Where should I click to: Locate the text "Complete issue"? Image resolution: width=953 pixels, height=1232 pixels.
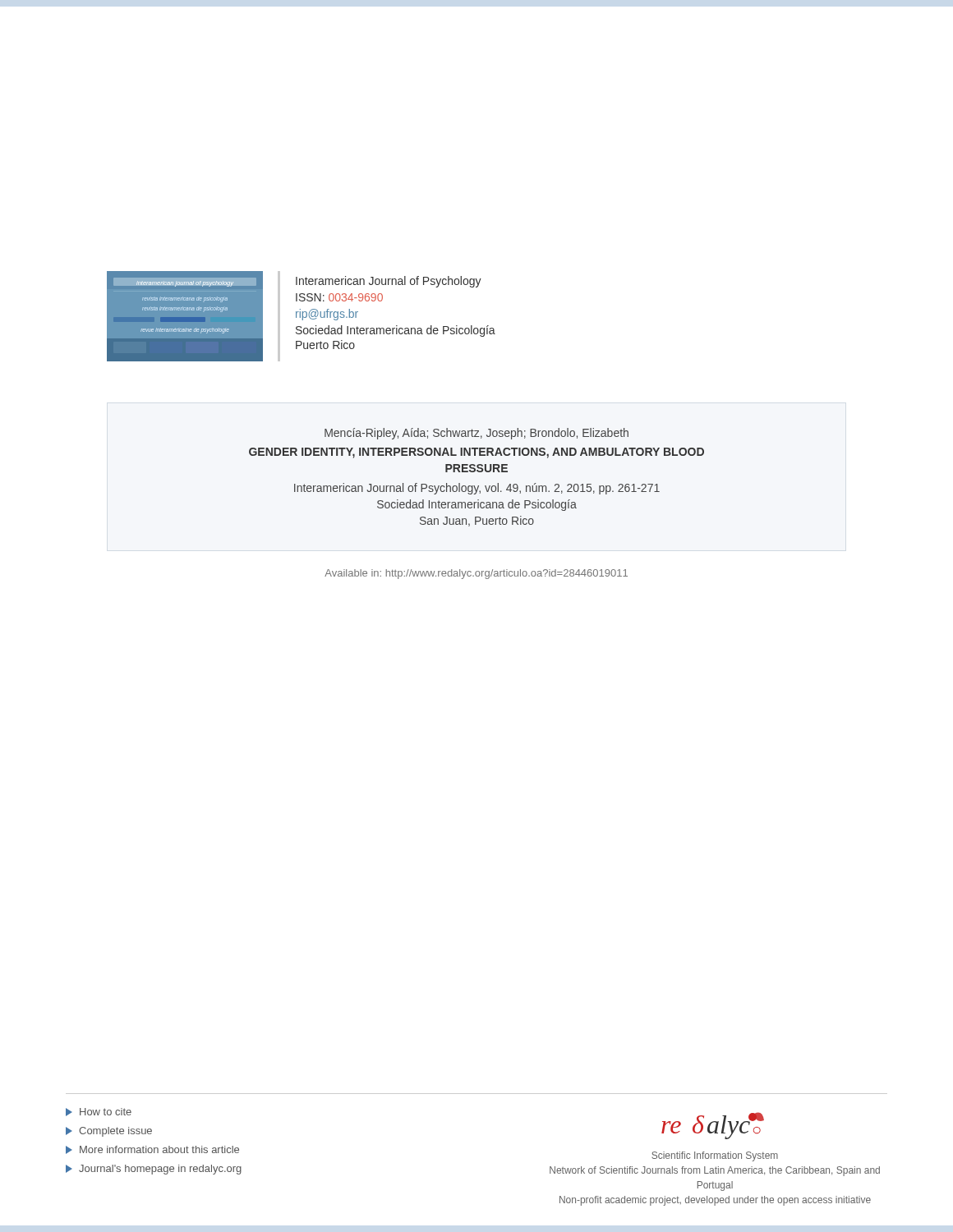109,1131
